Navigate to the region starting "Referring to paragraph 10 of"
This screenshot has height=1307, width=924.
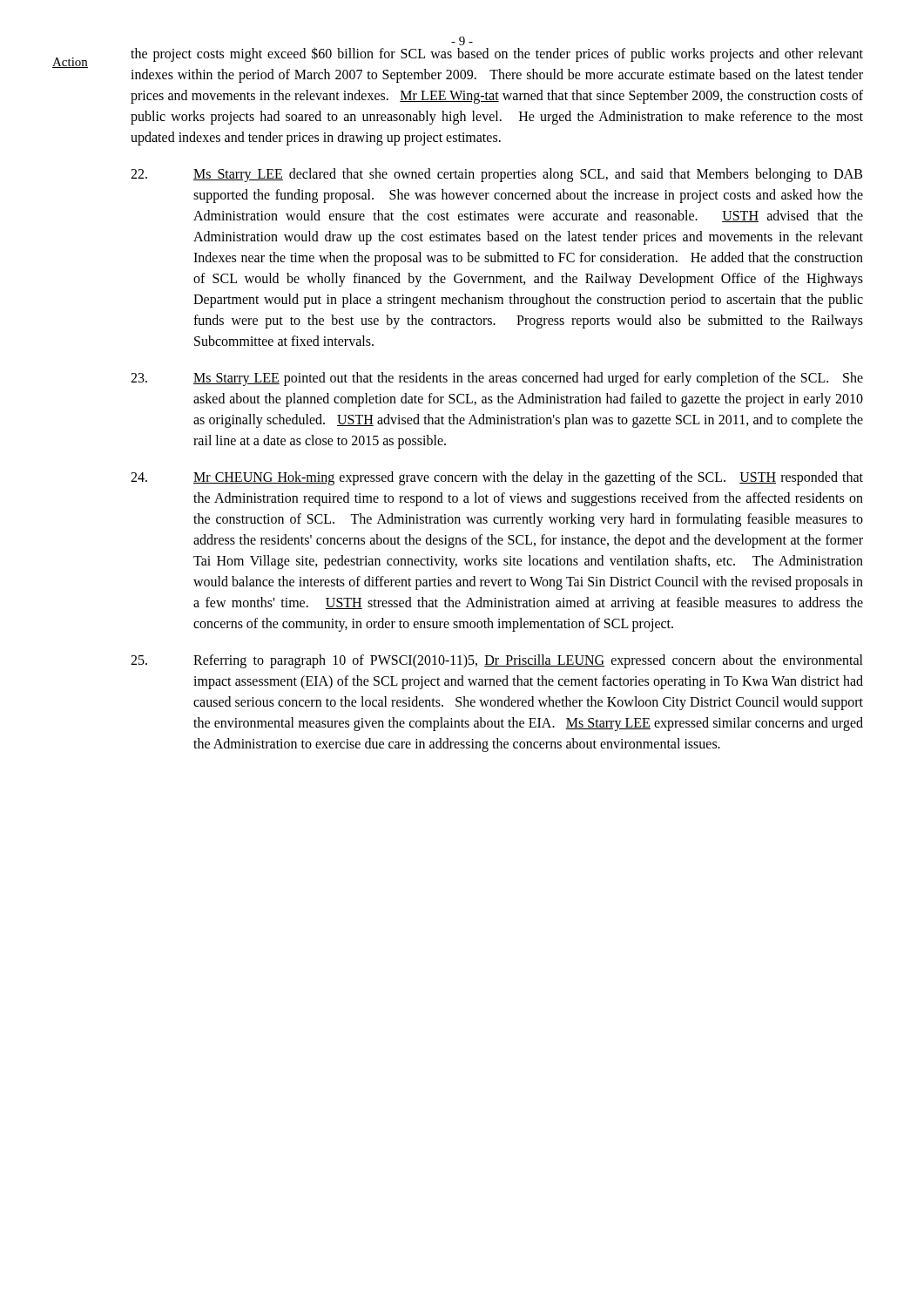[497, 702]
